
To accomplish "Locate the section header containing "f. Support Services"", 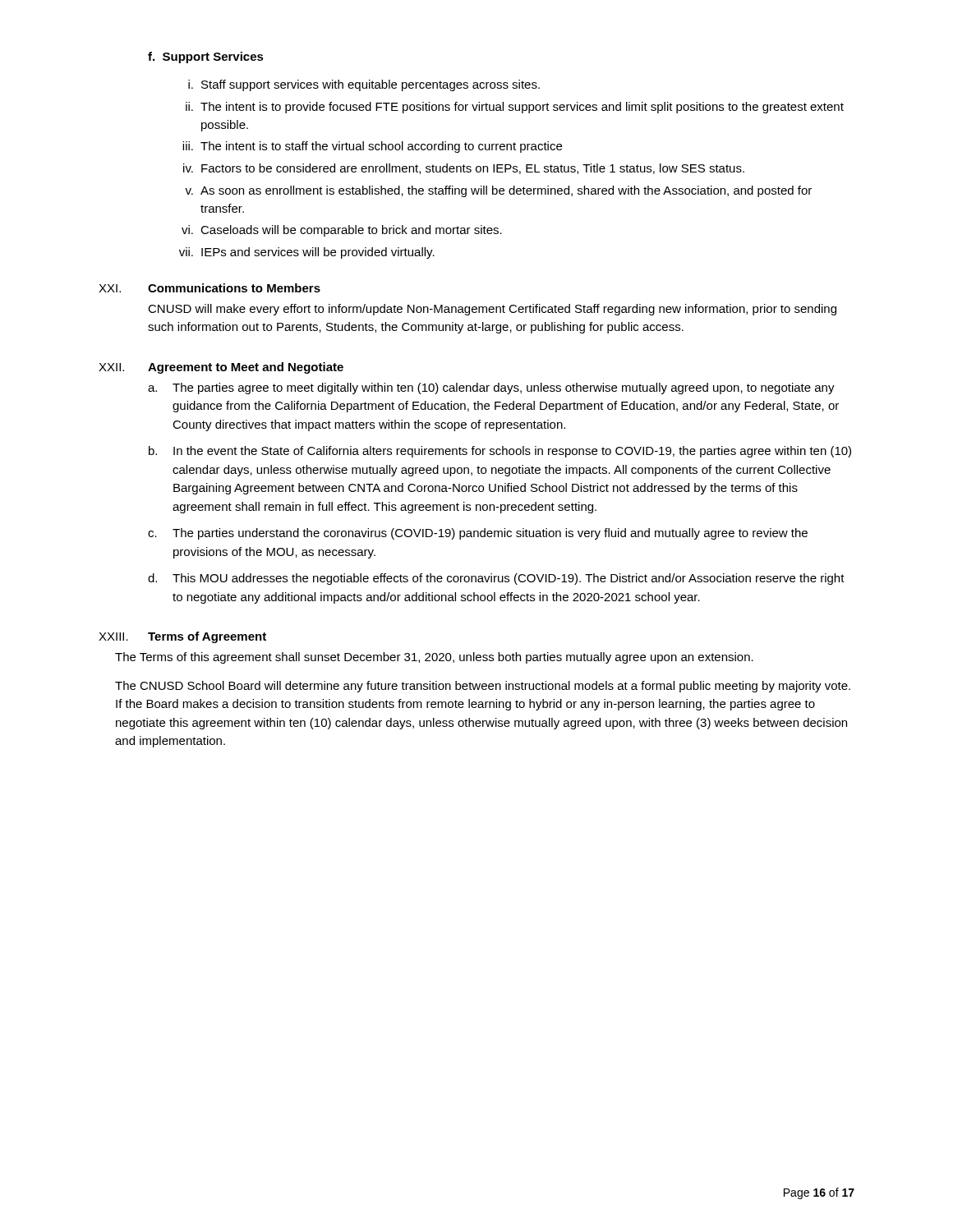I will 206,56.
